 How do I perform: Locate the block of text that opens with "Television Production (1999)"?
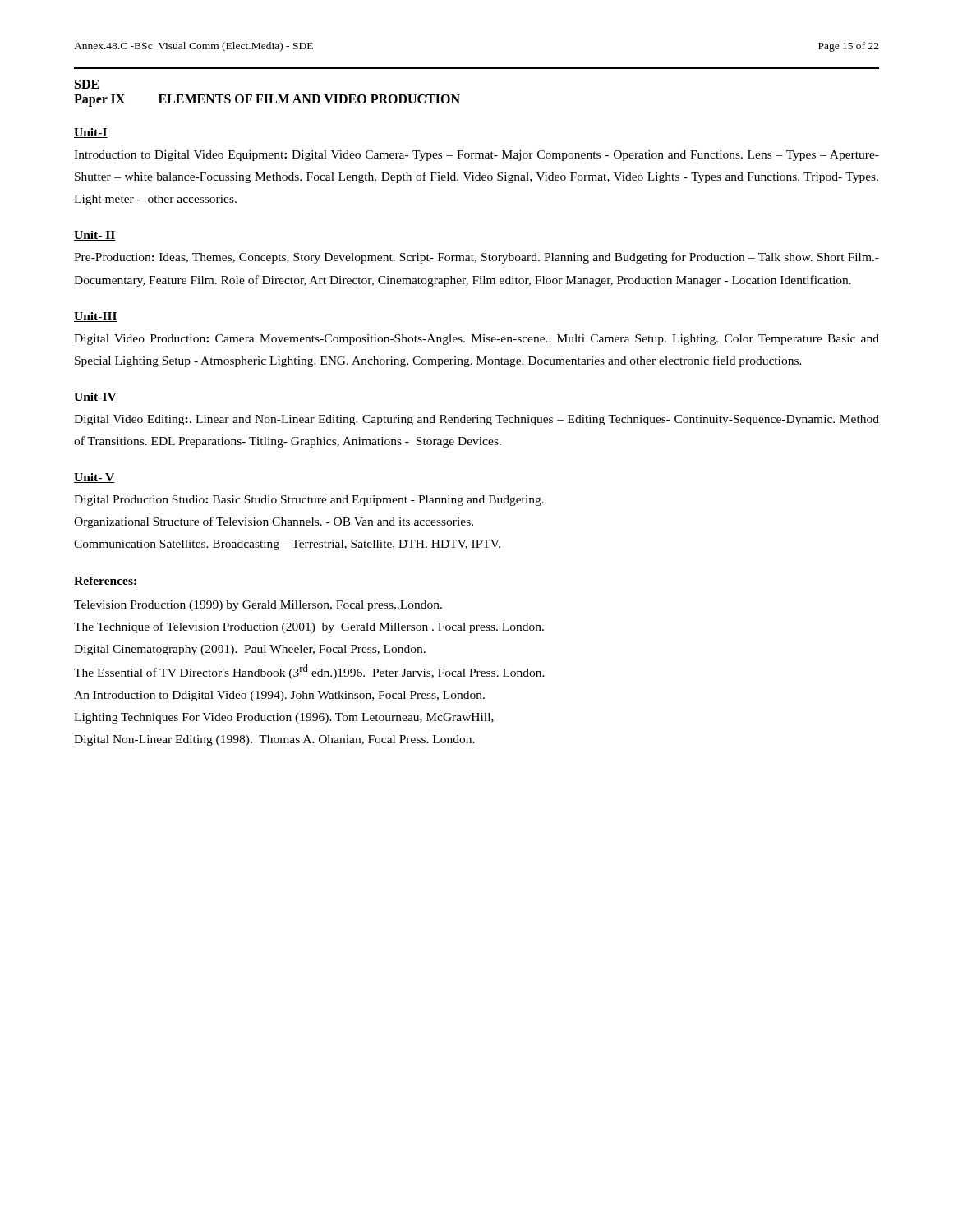pyautogui.click(x=310, y=671)
